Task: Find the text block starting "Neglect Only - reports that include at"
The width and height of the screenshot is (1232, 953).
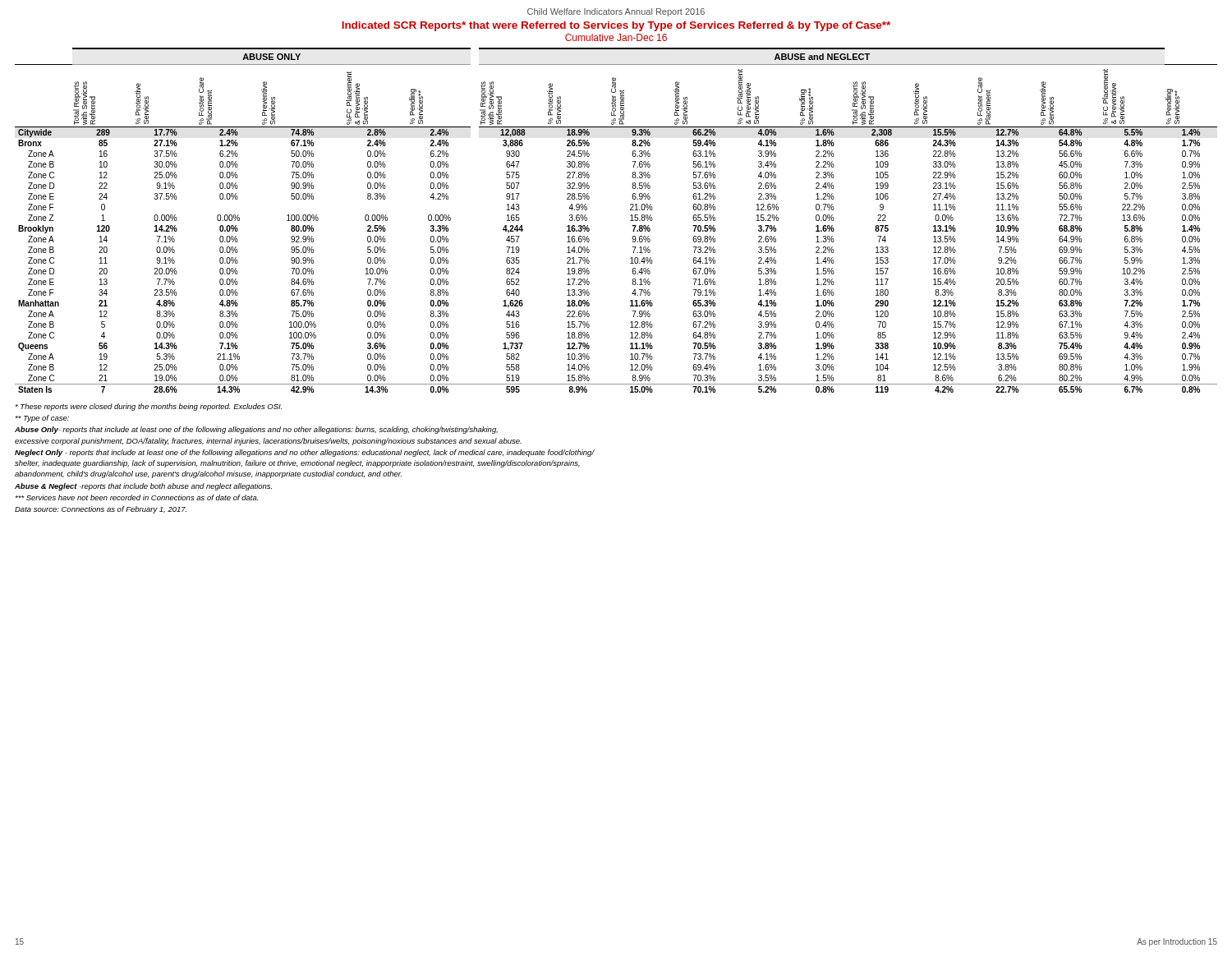Action: (x=305, y=453)
